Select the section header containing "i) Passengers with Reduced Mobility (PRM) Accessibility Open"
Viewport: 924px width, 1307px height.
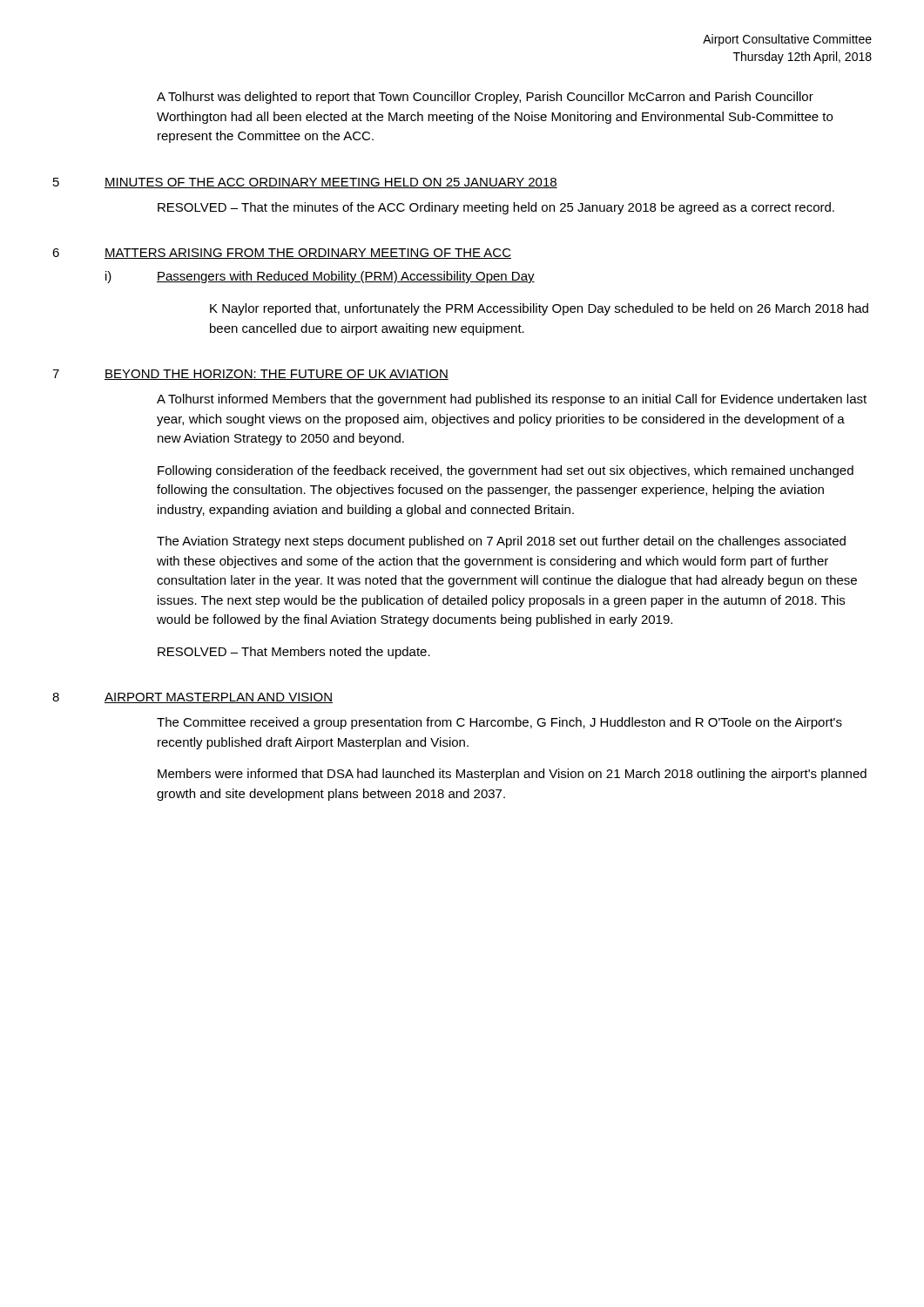point(488,276)
